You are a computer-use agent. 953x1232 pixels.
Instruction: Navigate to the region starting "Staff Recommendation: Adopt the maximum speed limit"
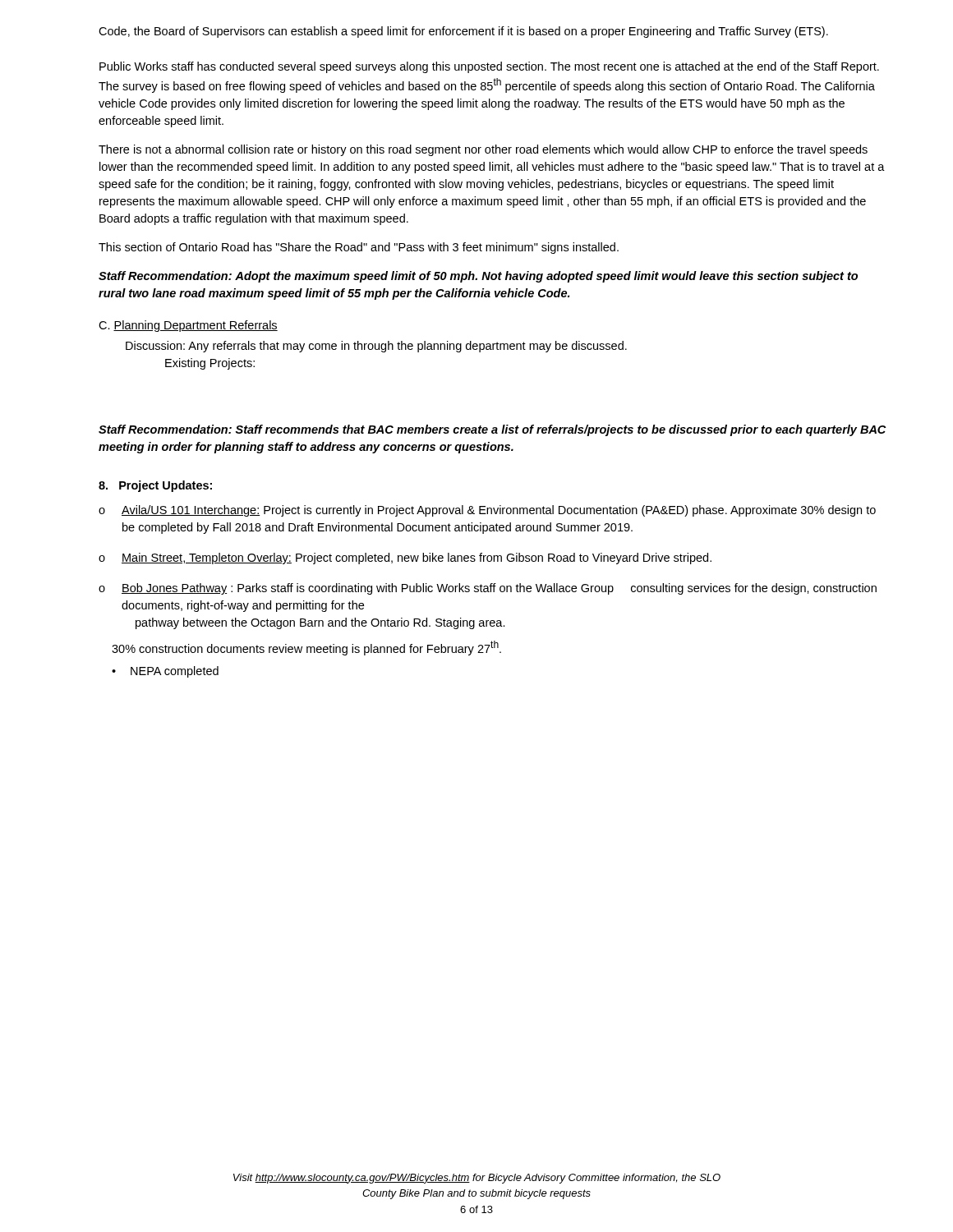pyautogui.click(x=478, y=285)
